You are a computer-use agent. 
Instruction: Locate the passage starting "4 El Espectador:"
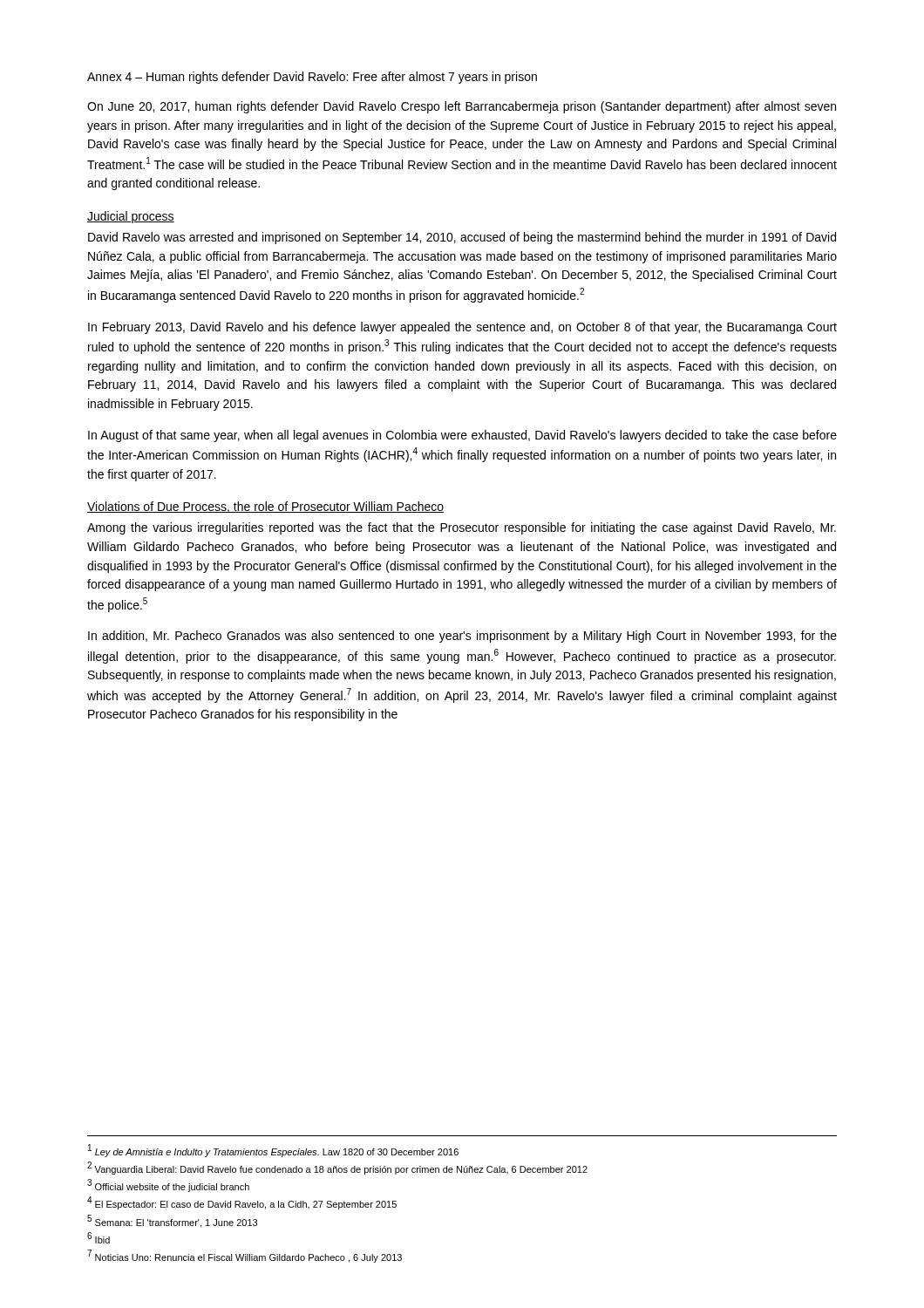click(x=242, y=1203)
